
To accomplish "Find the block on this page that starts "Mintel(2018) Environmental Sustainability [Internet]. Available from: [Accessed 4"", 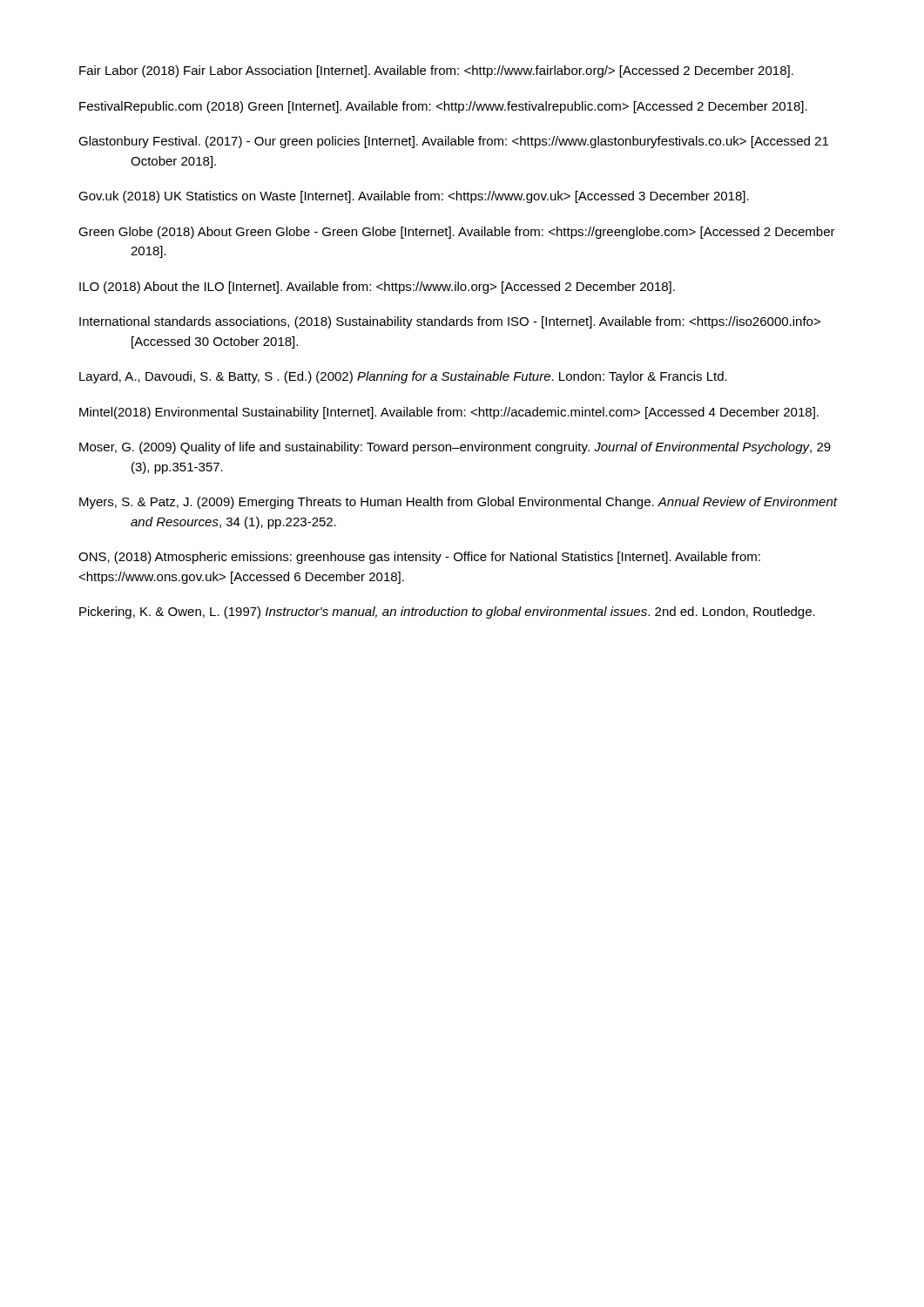I will click(449, 411).
